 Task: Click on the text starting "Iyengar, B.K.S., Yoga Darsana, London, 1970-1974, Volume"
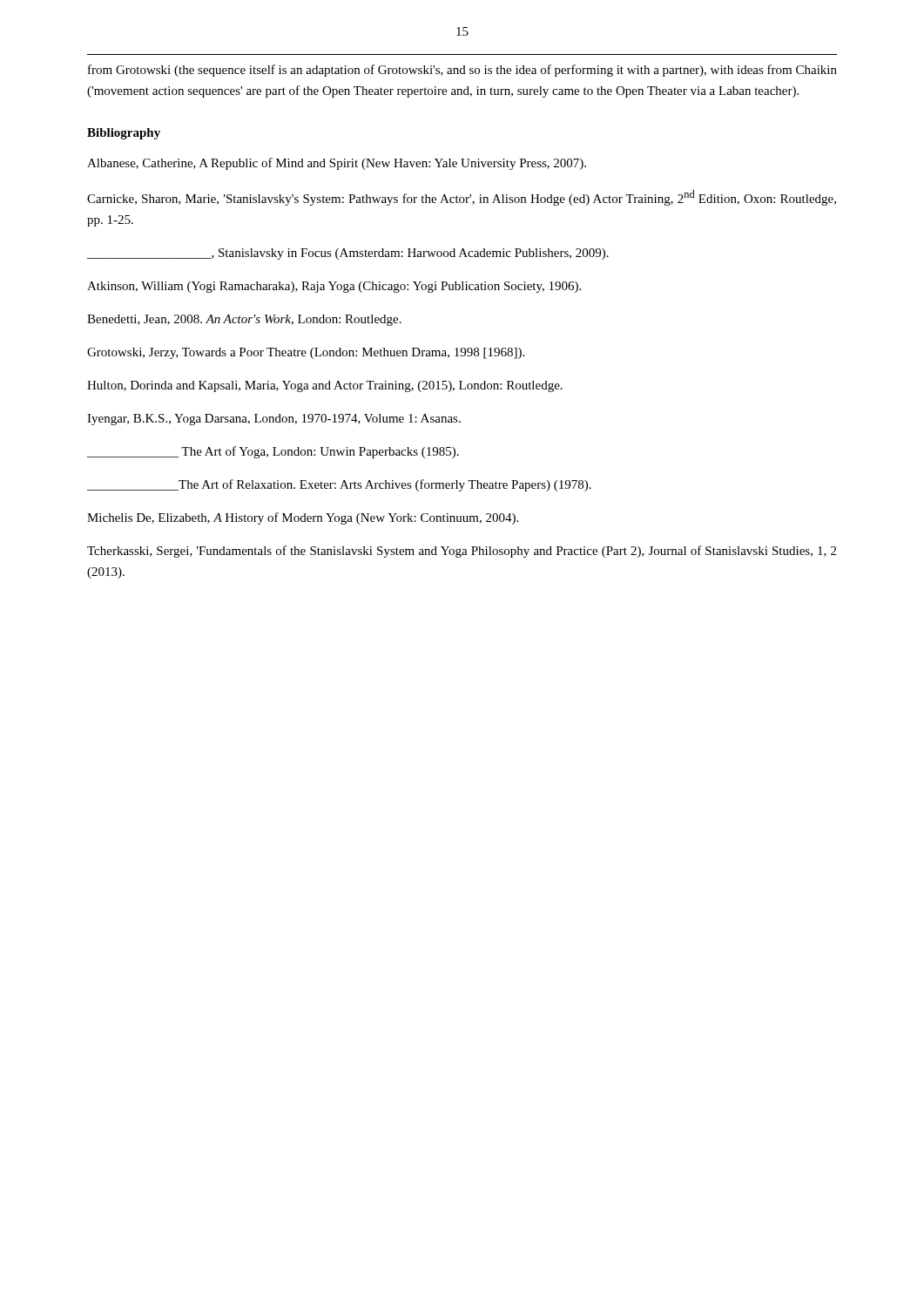click(x=274, y=418)
